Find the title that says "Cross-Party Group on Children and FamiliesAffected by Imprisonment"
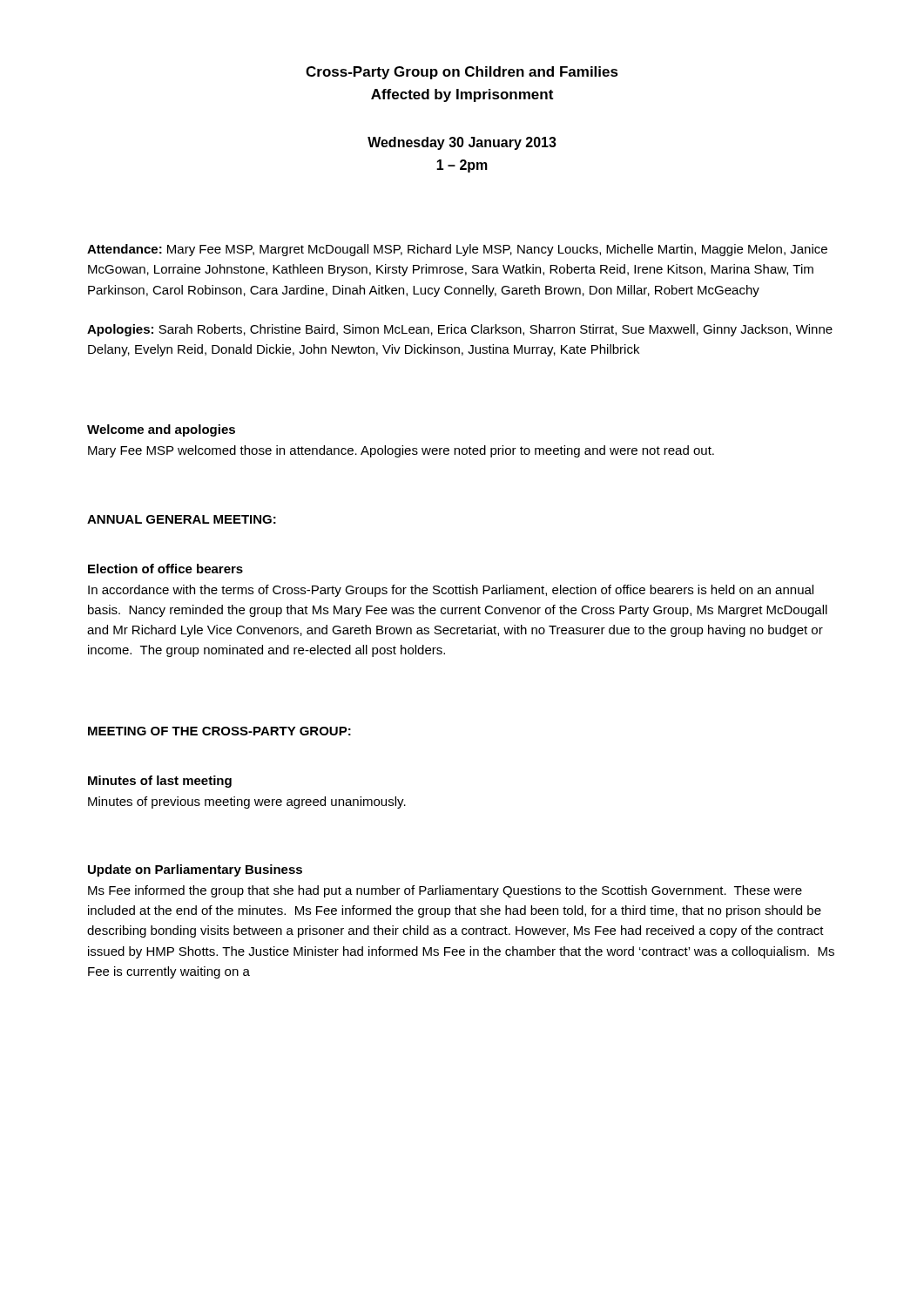 (x=462, y=83)
